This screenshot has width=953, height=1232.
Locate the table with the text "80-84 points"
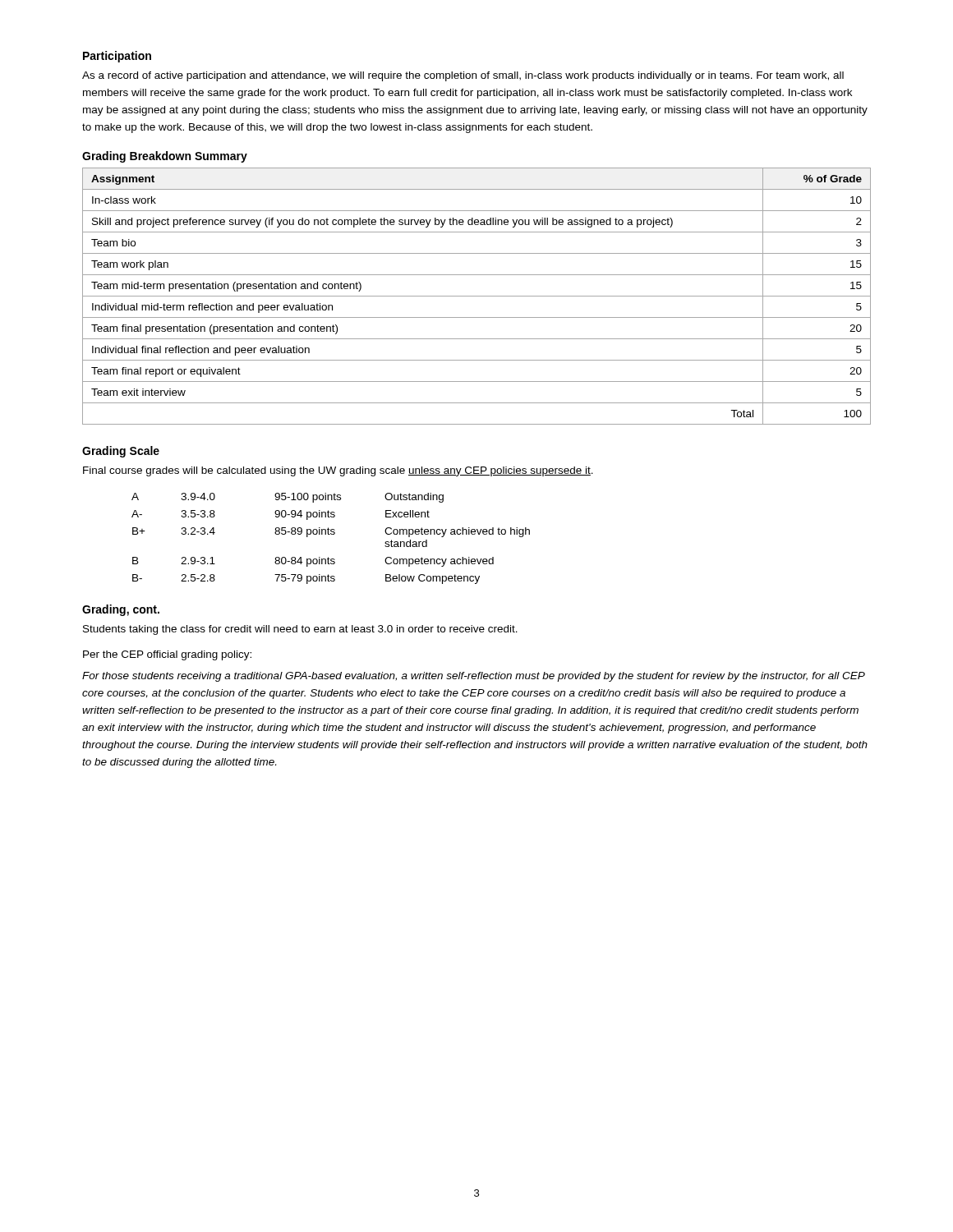pyautogui.click(x=476, y=537)
